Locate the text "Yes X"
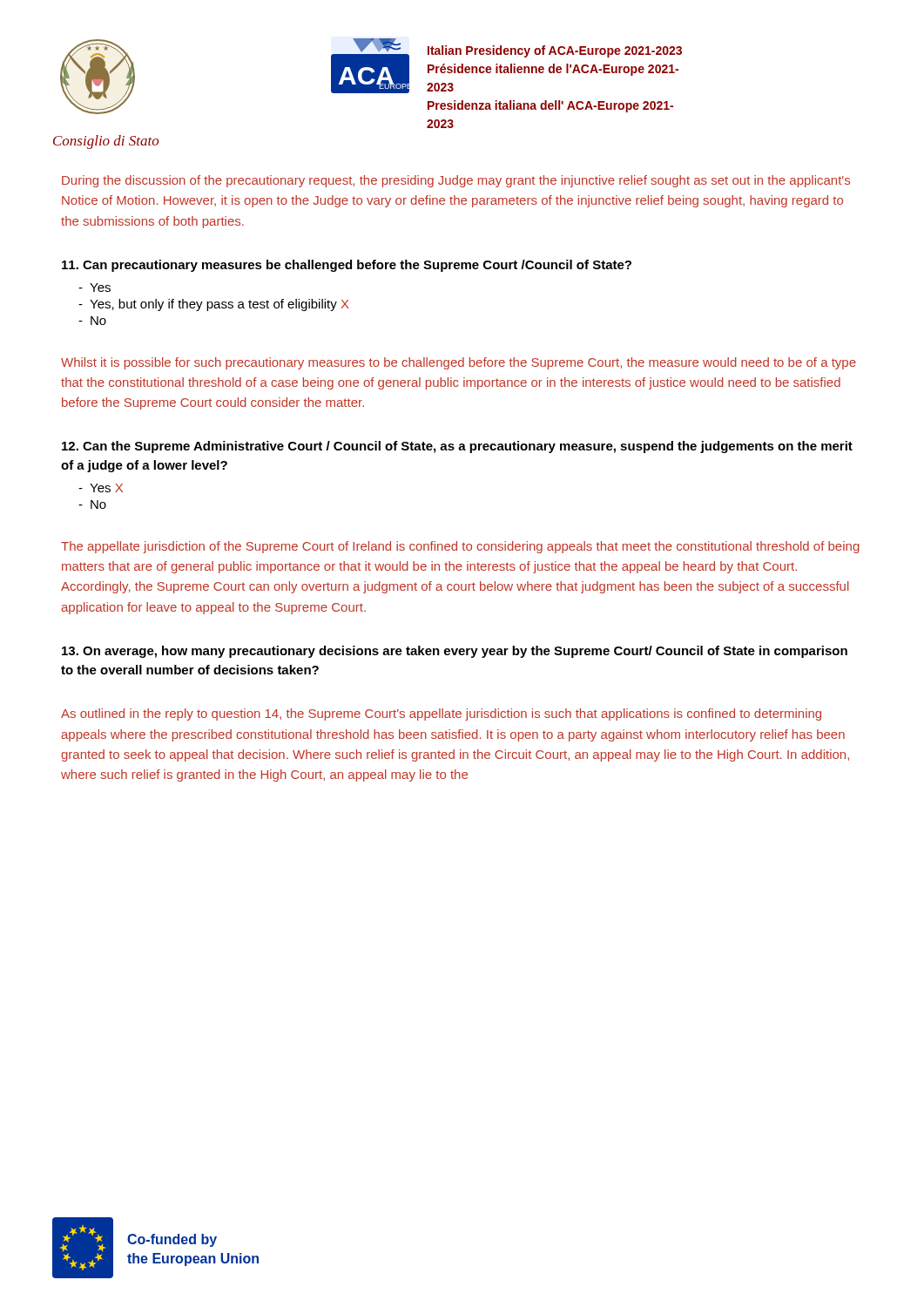 click(107, 487)
